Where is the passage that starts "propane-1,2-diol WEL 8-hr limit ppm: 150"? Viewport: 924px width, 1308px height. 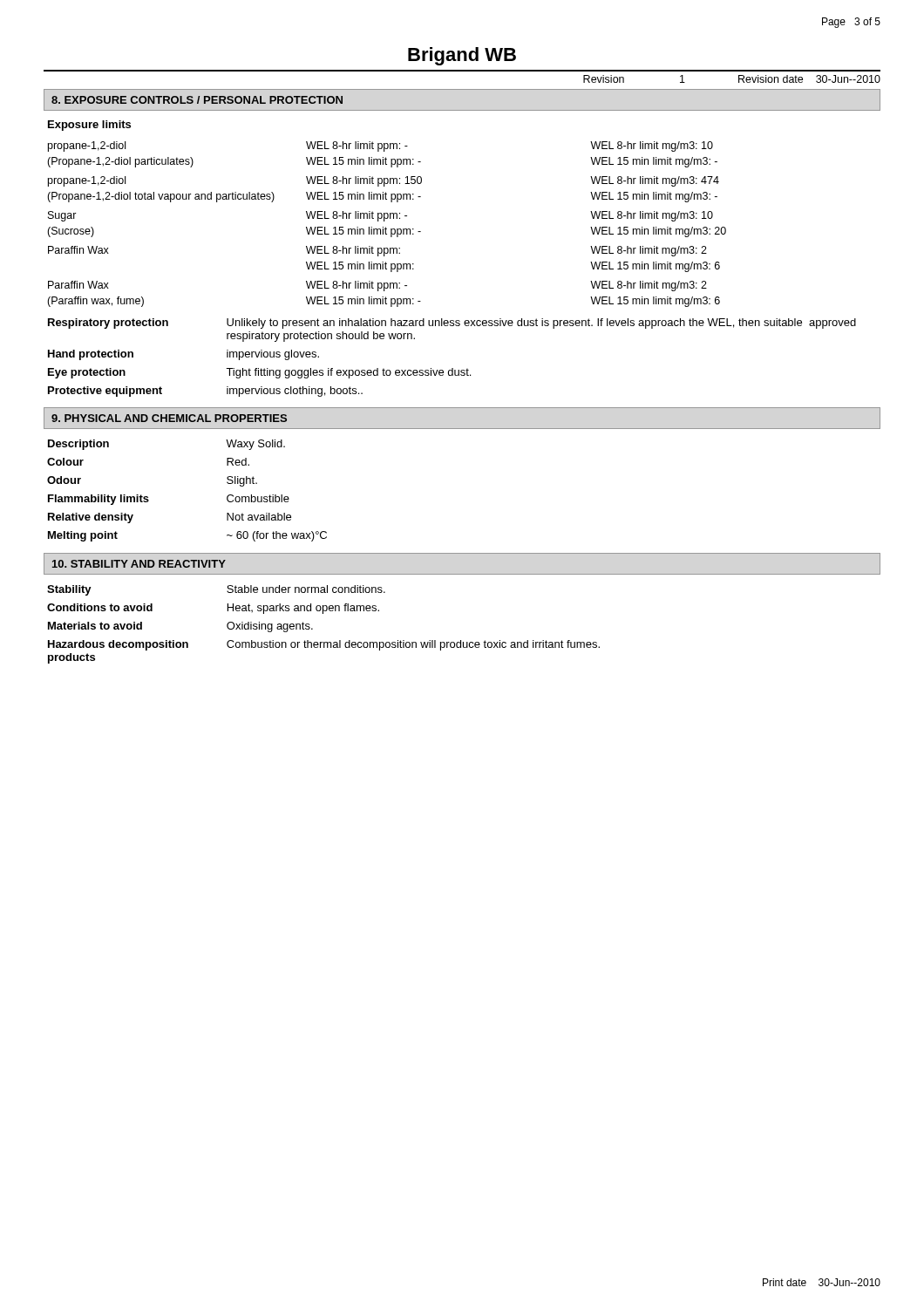click(x=384, y=181)
